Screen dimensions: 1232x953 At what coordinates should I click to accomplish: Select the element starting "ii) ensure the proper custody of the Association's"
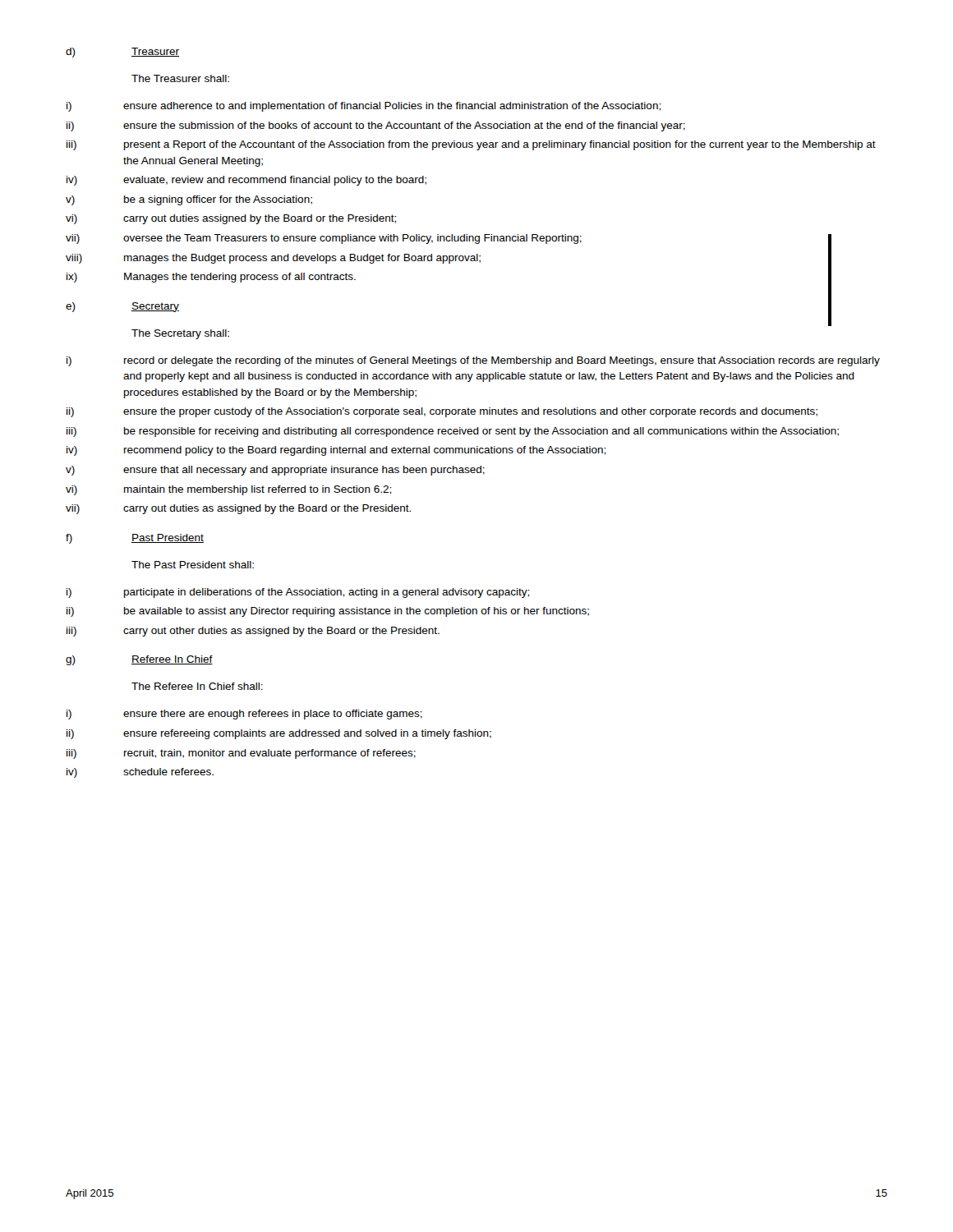point(476,412)
